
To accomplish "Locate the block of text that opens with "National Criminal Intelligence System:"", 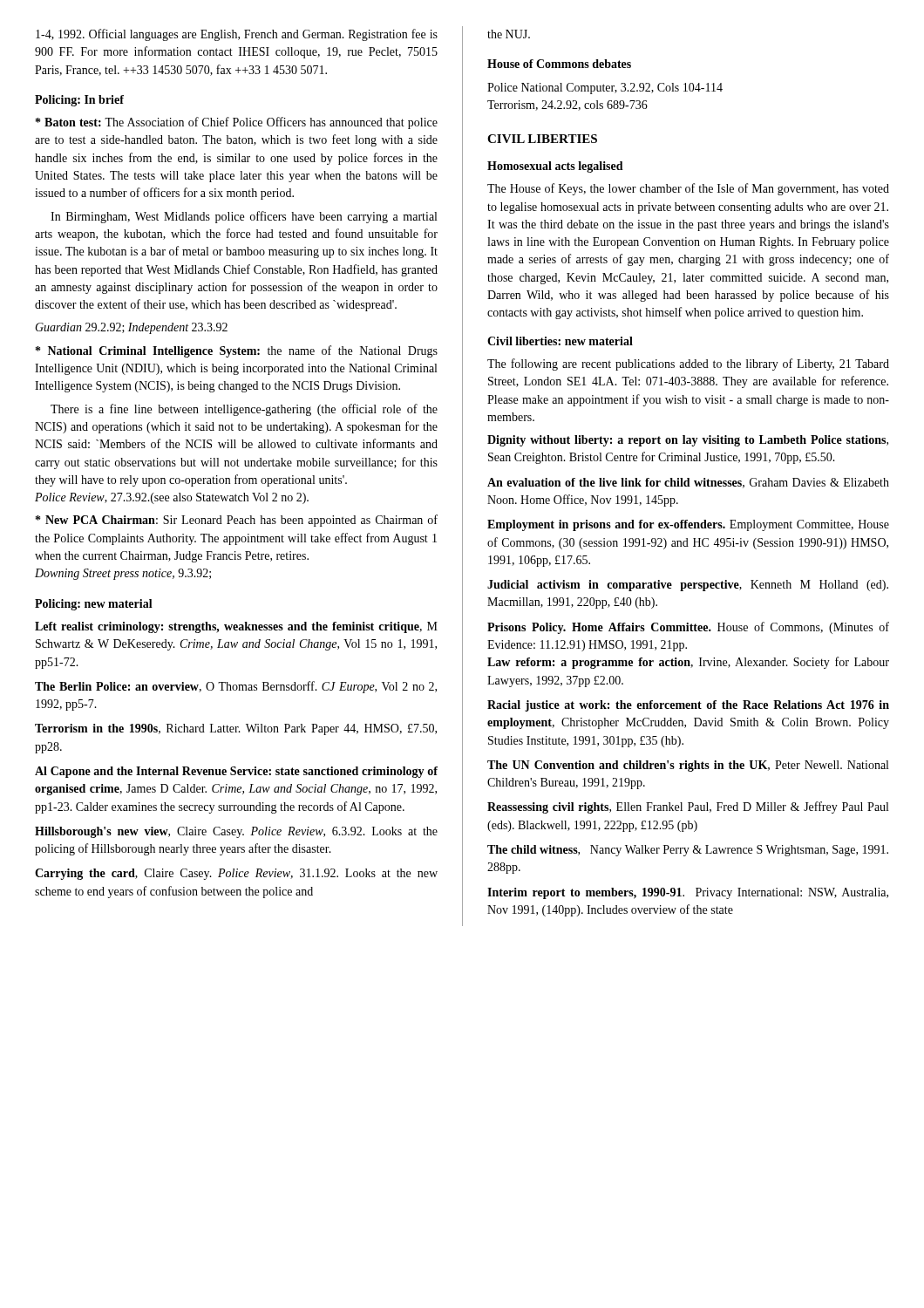I will (236, 425).
